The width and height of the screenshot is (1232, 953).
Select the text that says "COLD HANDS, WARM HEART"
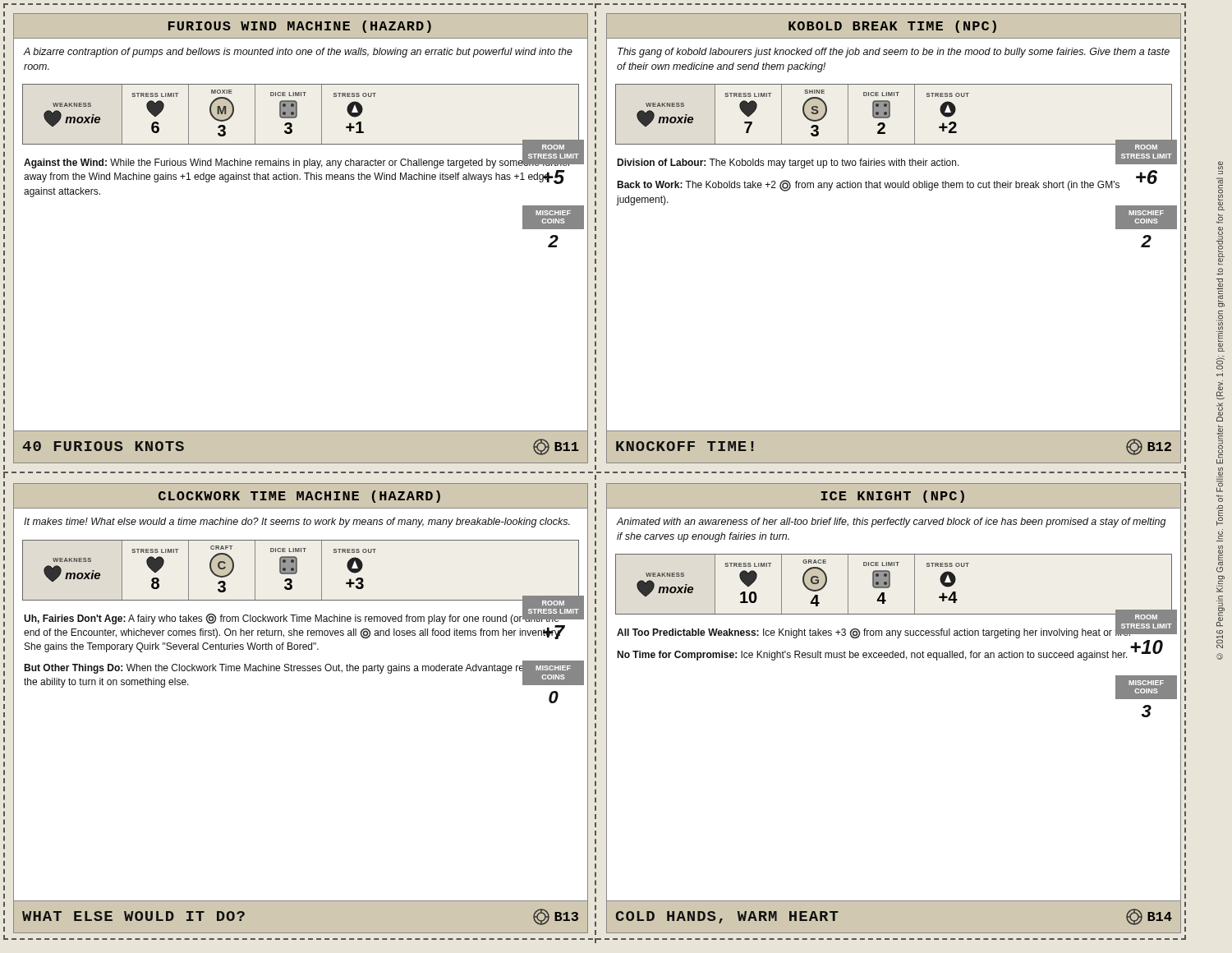click(727, 917)
